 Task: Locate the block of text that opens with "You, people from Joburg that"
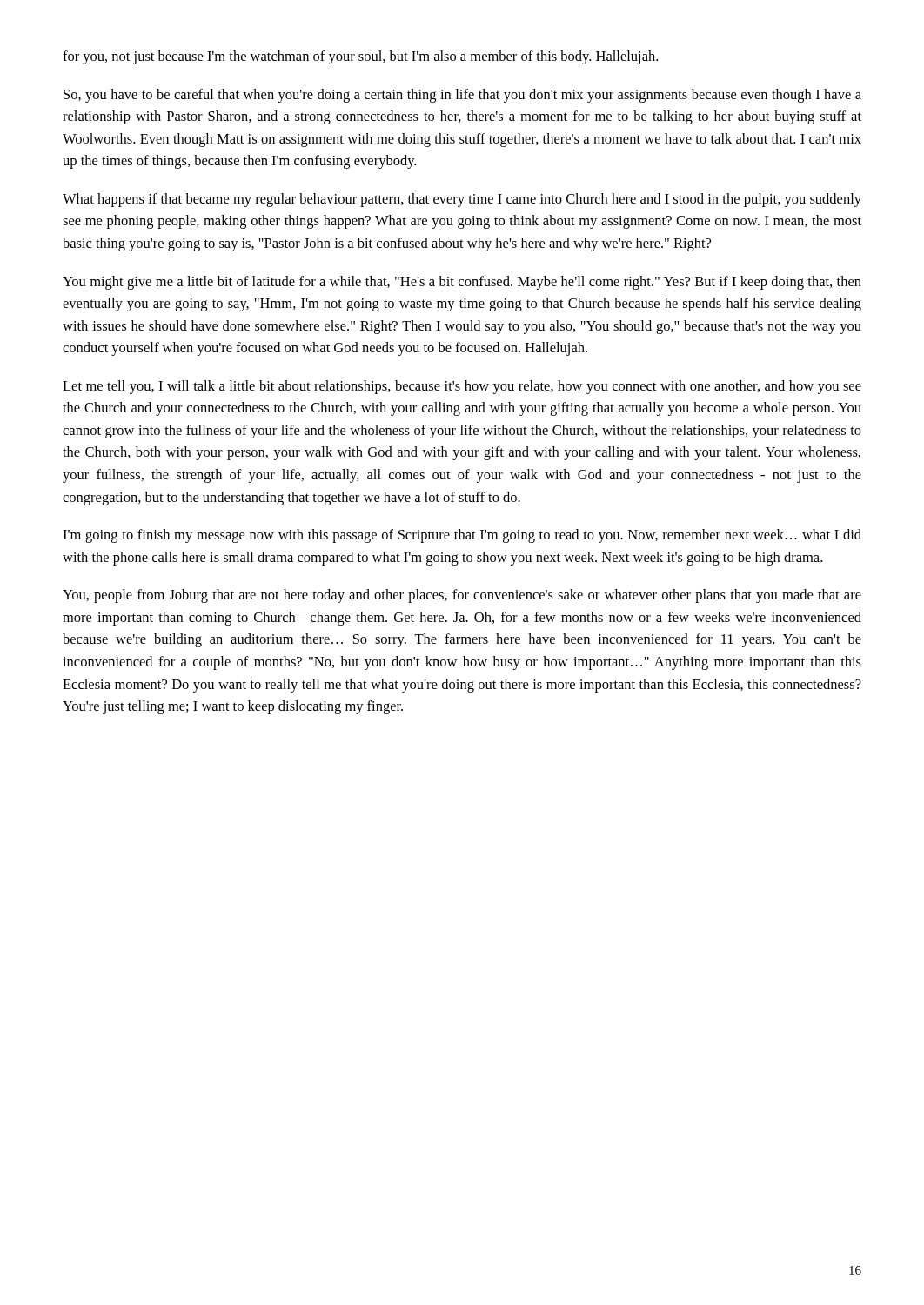pyautogui.click(x=462, y=650)
